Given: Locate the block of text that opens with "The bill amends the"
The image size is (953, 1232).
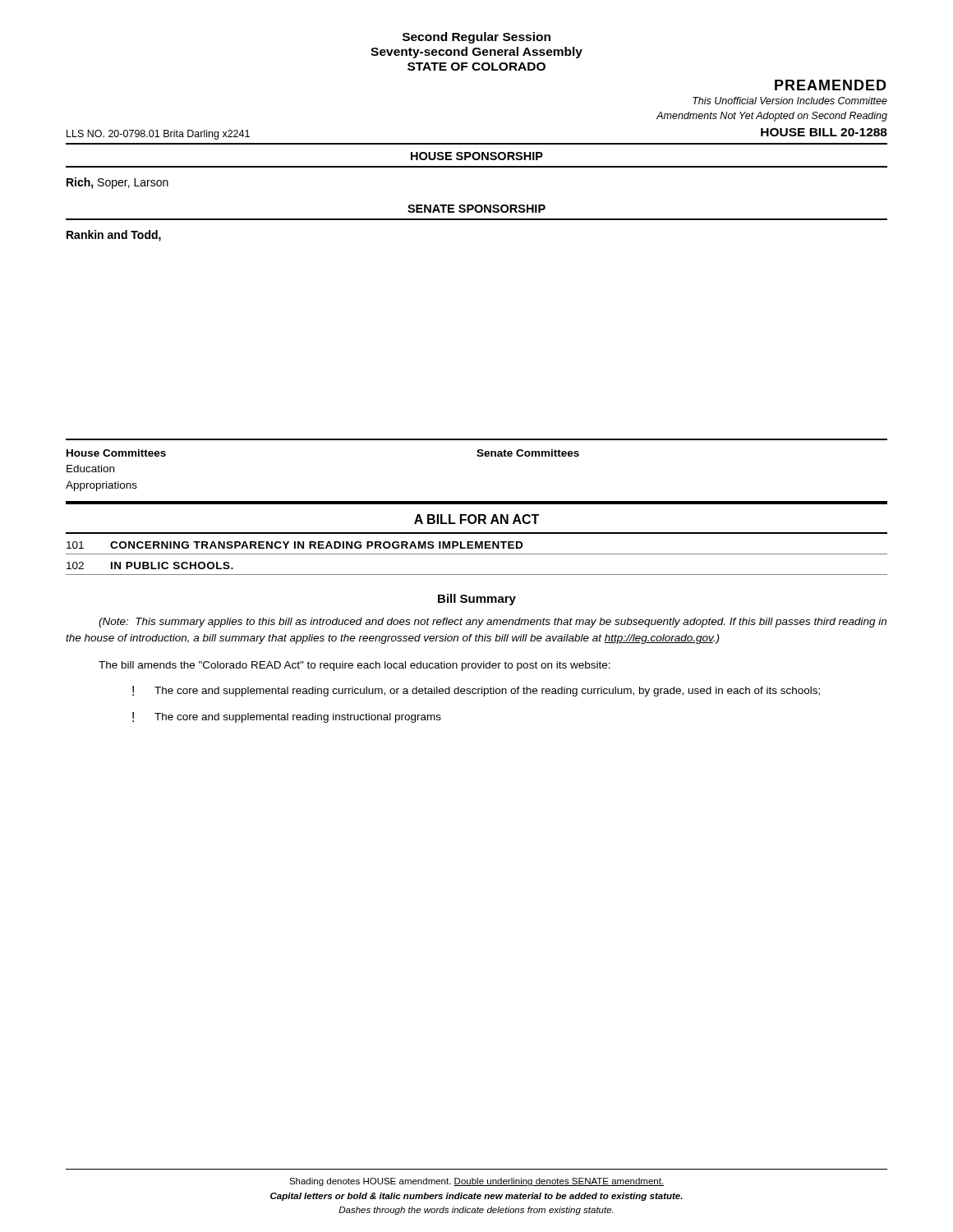Looking at the screenshot, I should (355, 665).
